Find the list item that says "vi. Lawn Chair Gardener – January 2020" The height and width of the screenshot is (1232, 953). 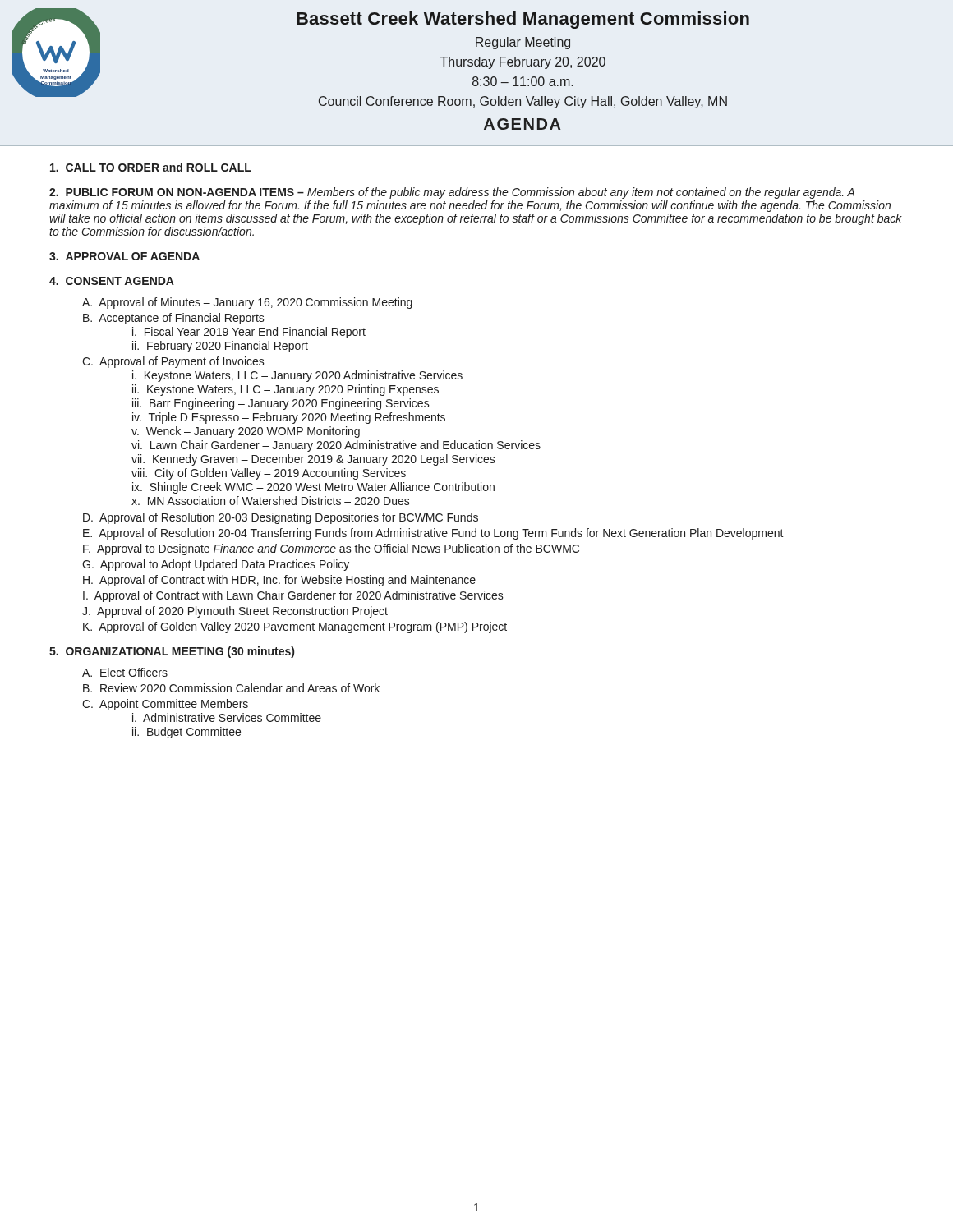tap(336, 445)
